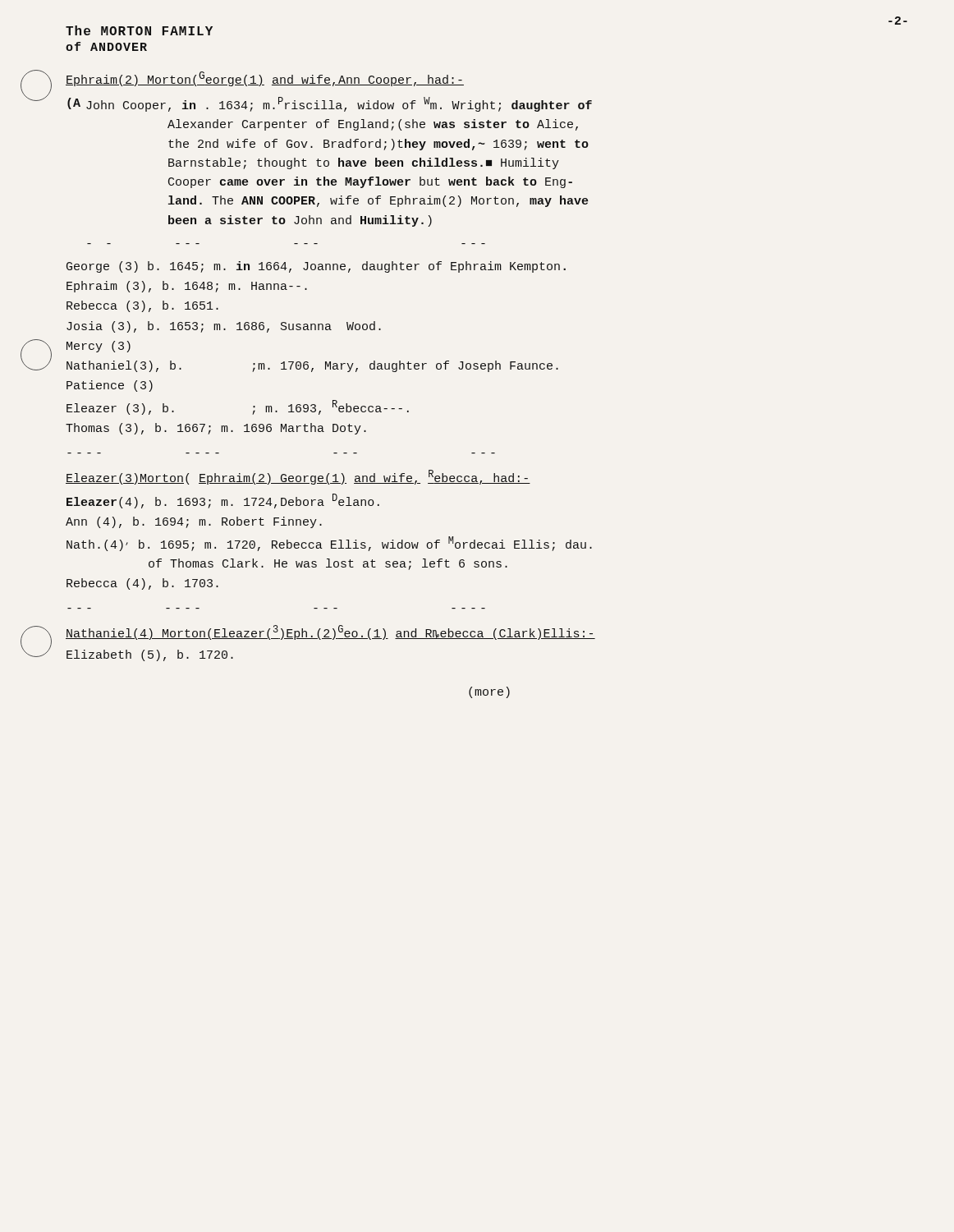Find "Eleazer(4), b. 1693; m. 1724,Debora Delano." on this page
The height and width of the screenshot is (1232, 954).
pos(224,501)
